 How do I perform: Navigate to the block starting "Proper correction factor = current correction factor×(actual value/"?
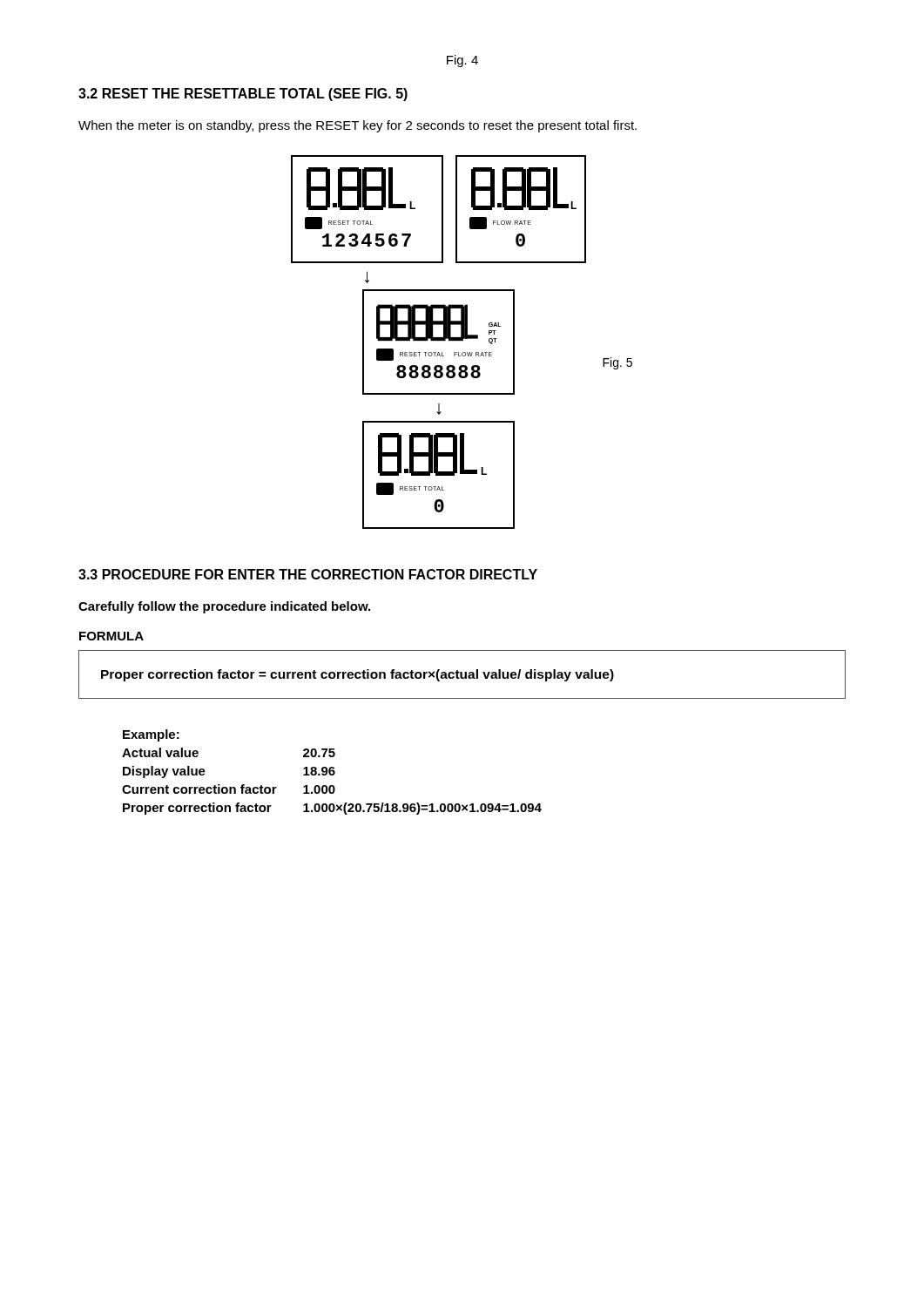[357, 674]
